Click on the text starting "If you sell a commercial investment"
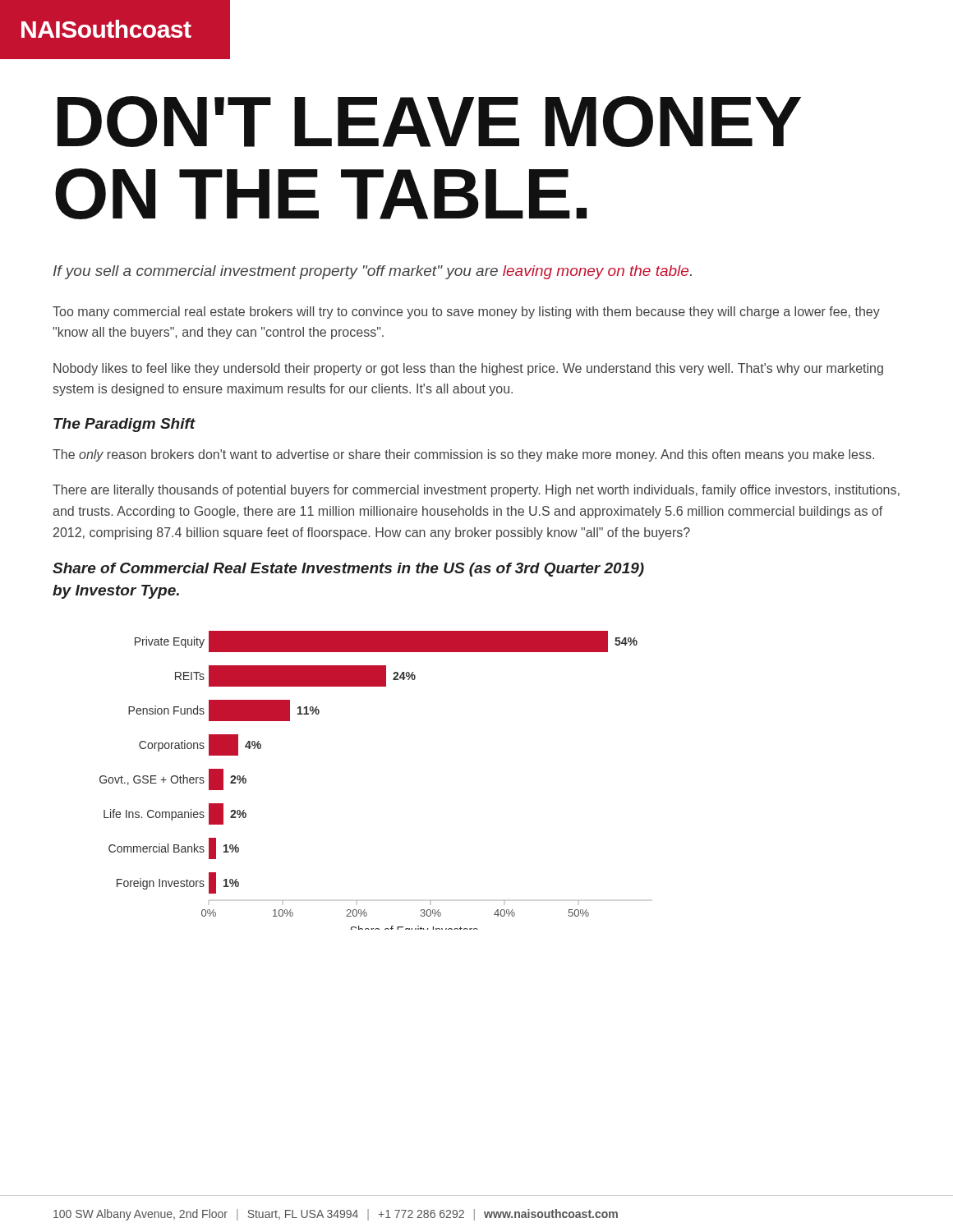 point(373,271)
